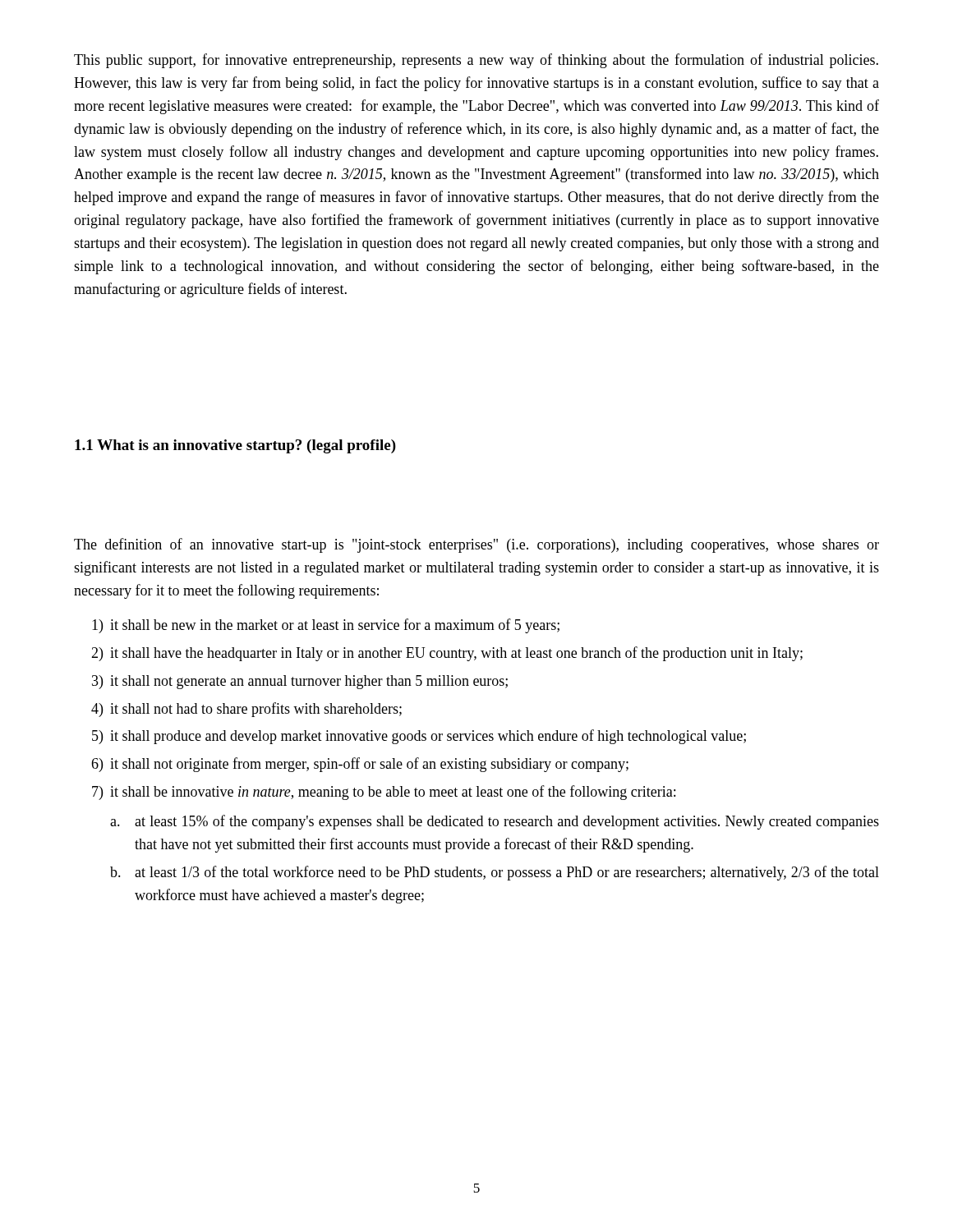The image size is (953, 1232).
Task: Find the region starting "2) it shall have the headquarter in Italy"
Action: point(476,654)
